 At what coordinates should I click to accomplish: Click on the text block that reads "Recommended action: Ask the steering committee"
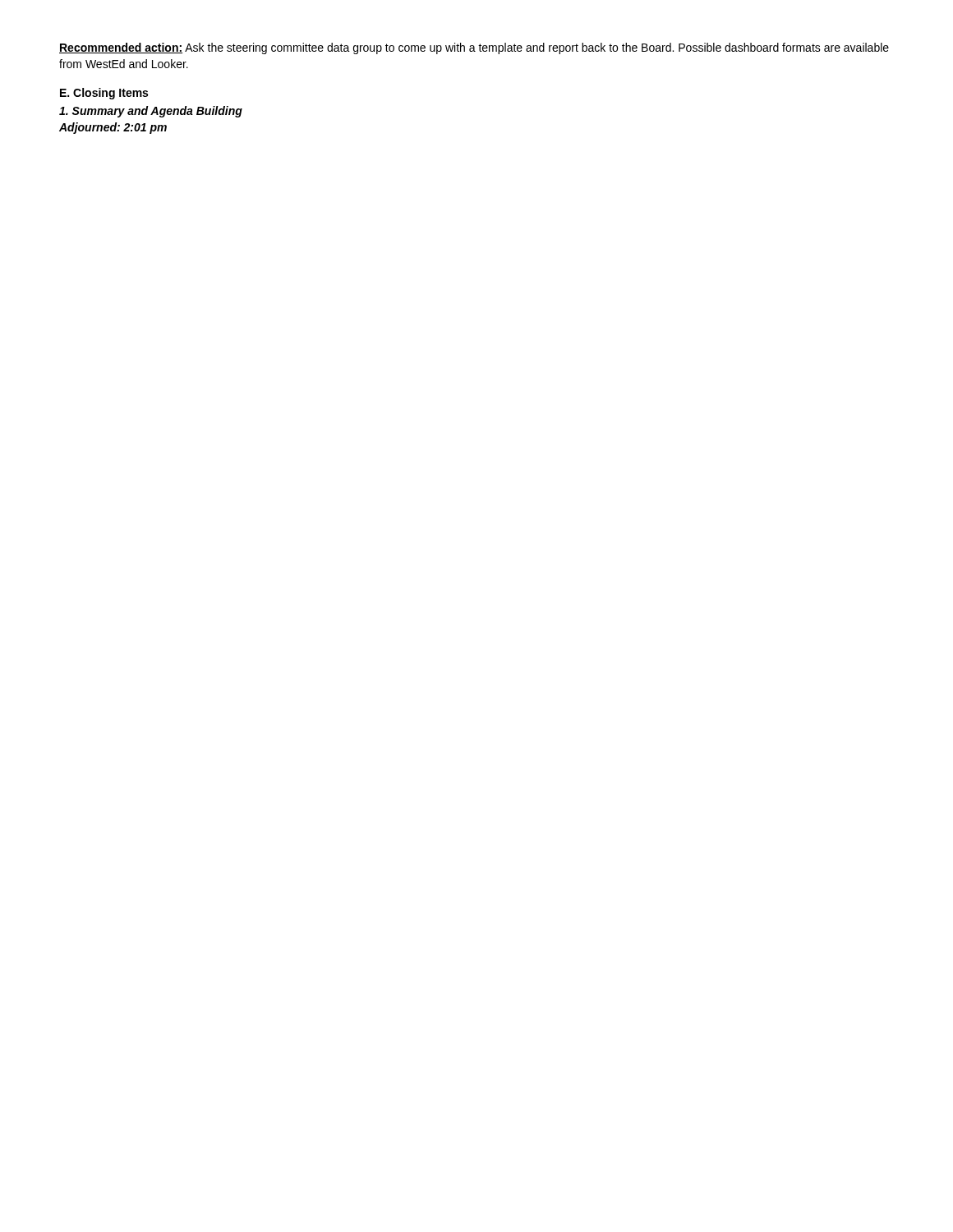474,56
